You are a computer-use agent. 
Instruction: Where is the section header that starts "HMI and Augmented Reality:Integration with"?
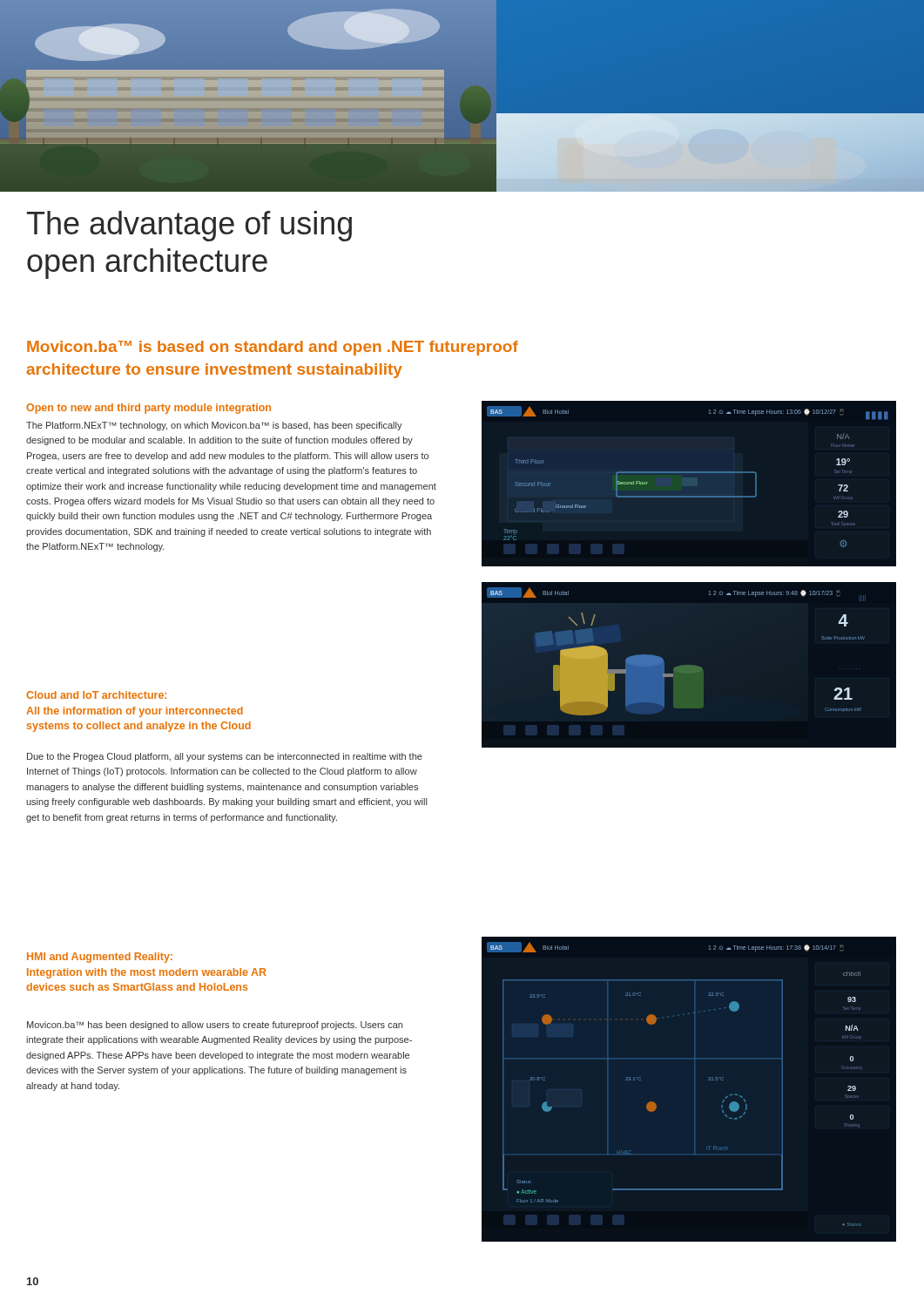pyautogui.click(x=233, y=973)
